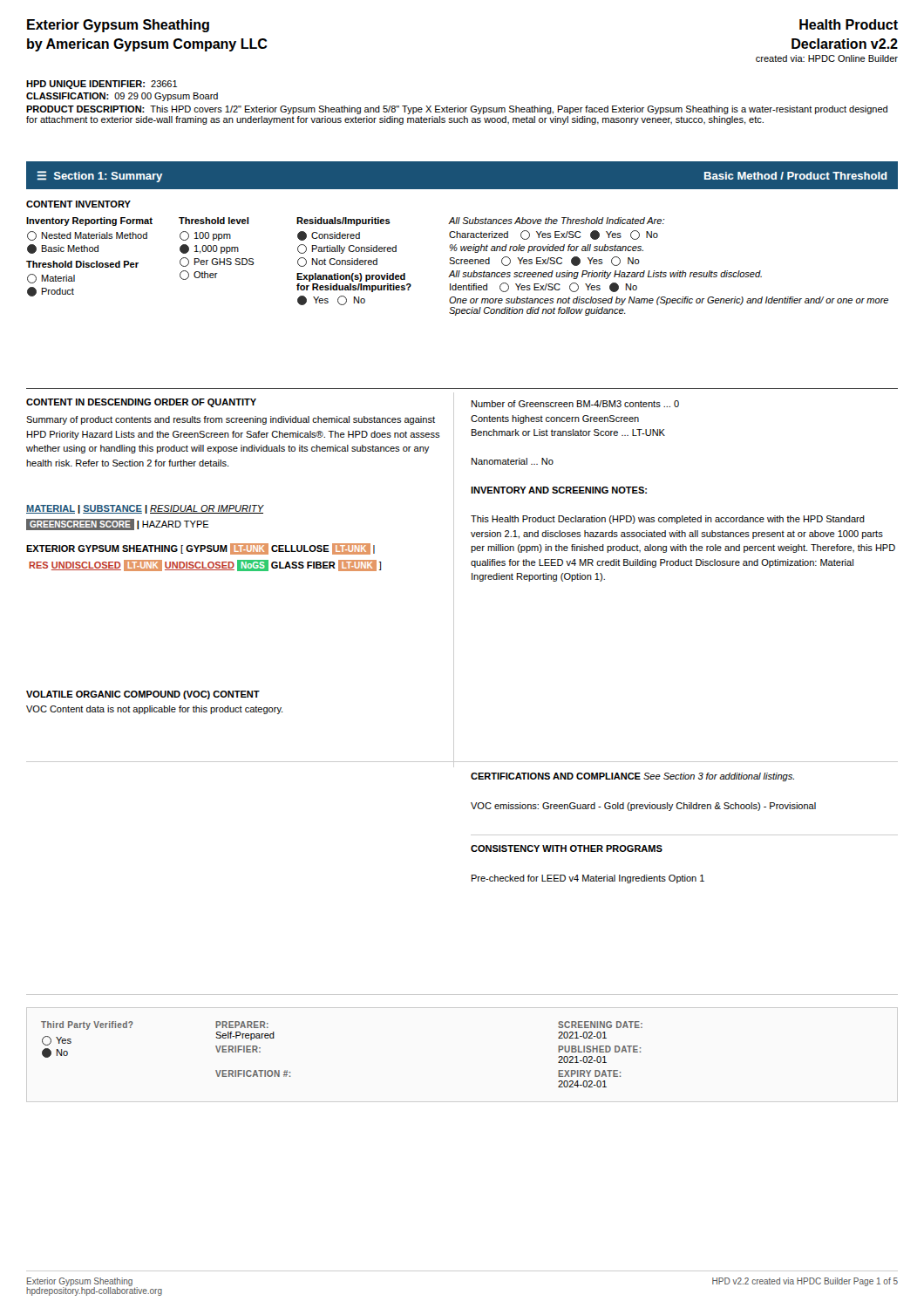This screenshot has width=924, height=1308.
Task: Select the text block containing "HPD UNIQUE IDENTIFIER: 23661 CLASSIFICATION: 09"
Action: [x=462, y=102]
